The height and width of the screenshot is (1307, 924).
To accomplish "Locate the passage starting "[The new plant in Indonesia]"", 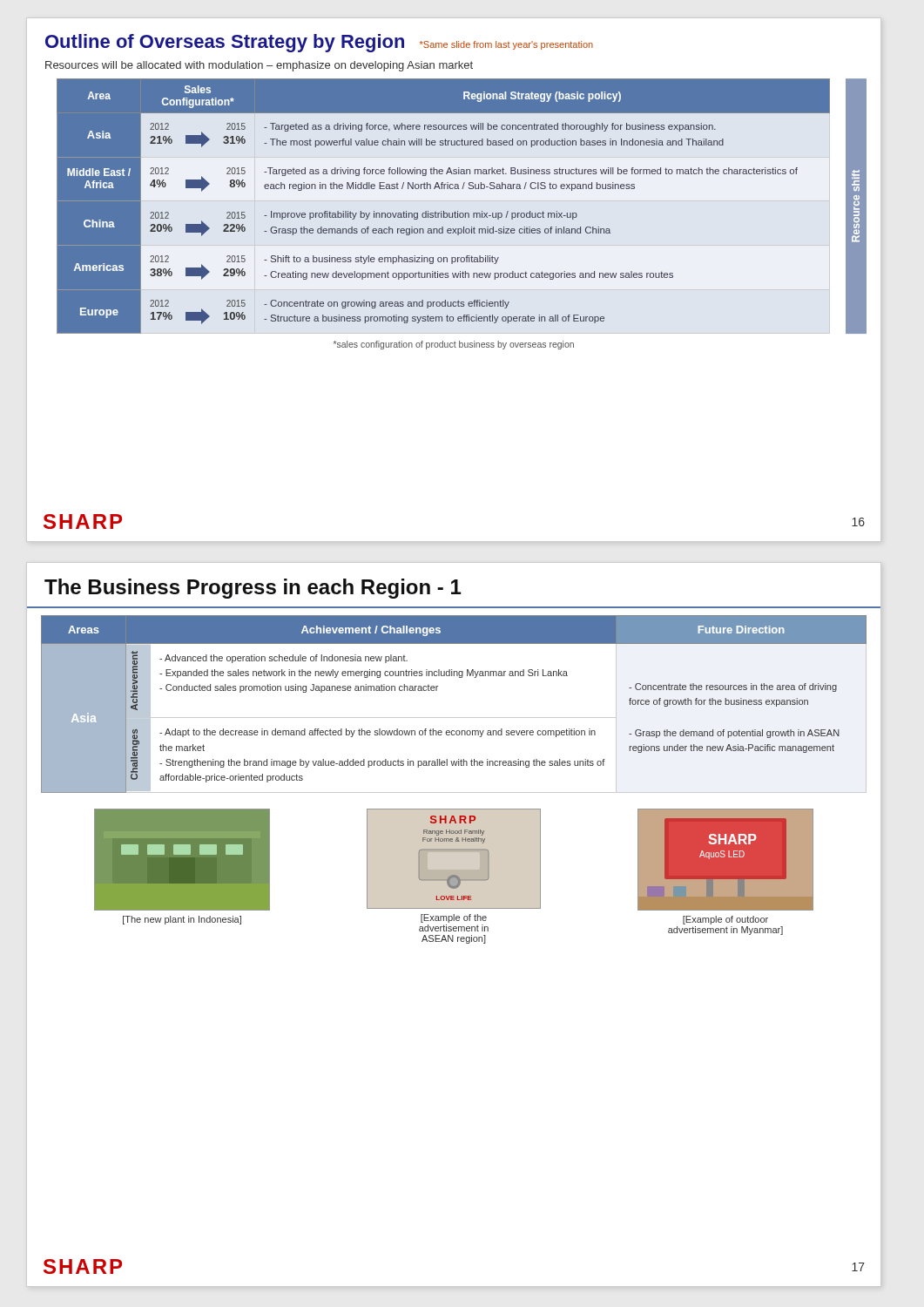I will pyautogui.click(x=182, y=919).
